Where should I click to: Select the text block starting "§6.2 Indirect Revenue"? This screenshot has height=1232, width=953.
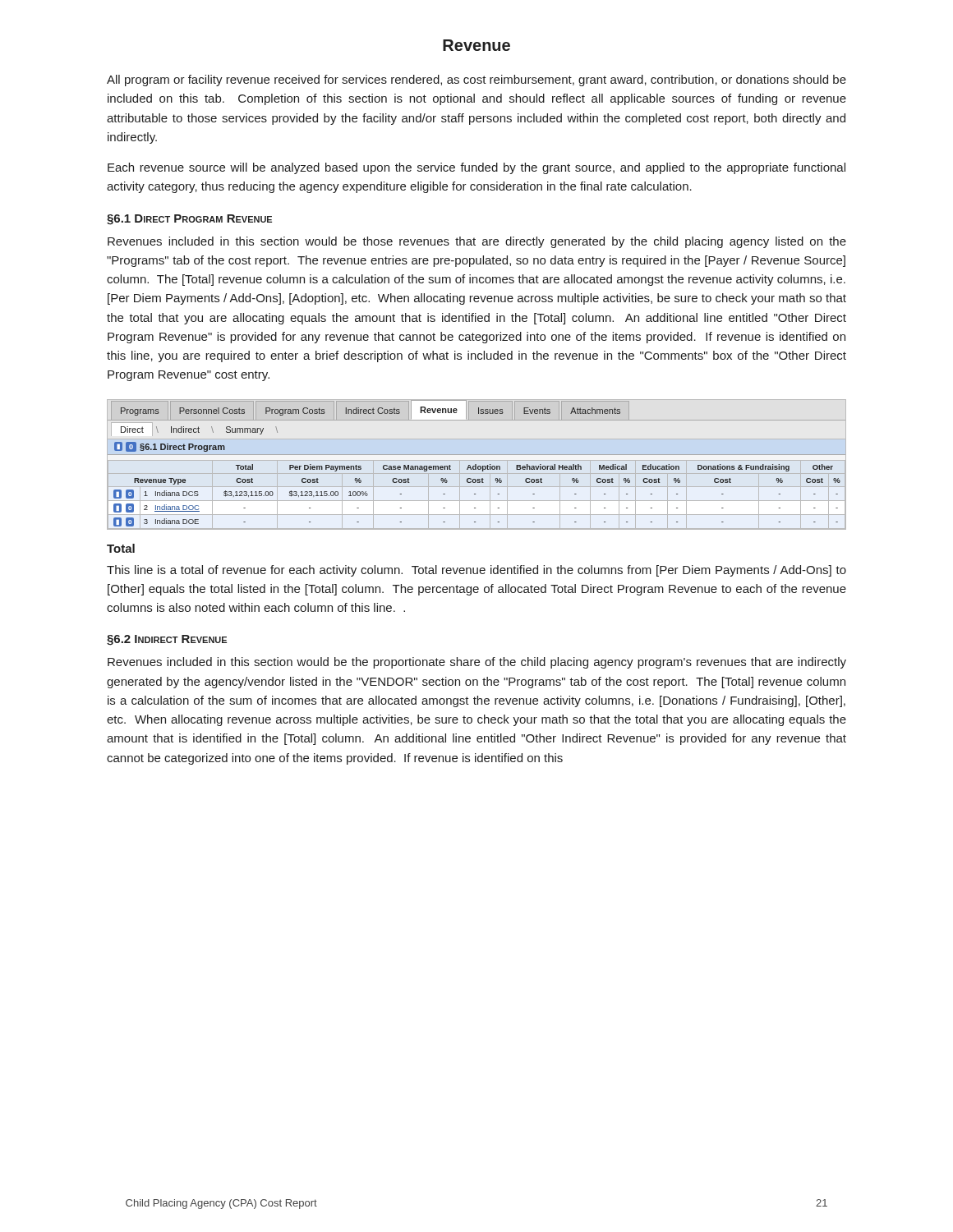point(167,639)
